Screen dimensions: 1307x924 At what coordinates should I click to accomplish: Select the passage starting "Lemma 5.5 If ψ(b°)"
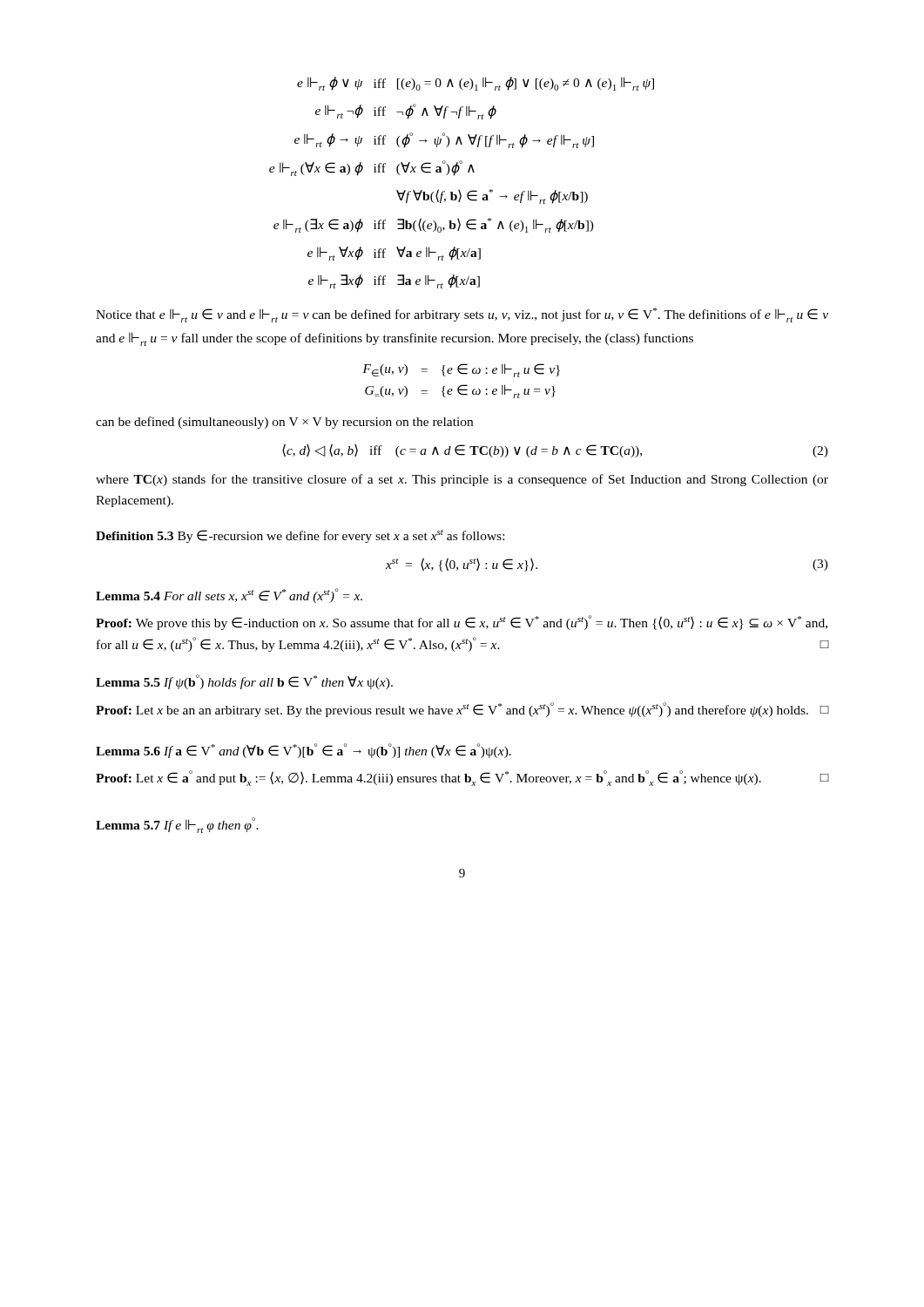244,682
